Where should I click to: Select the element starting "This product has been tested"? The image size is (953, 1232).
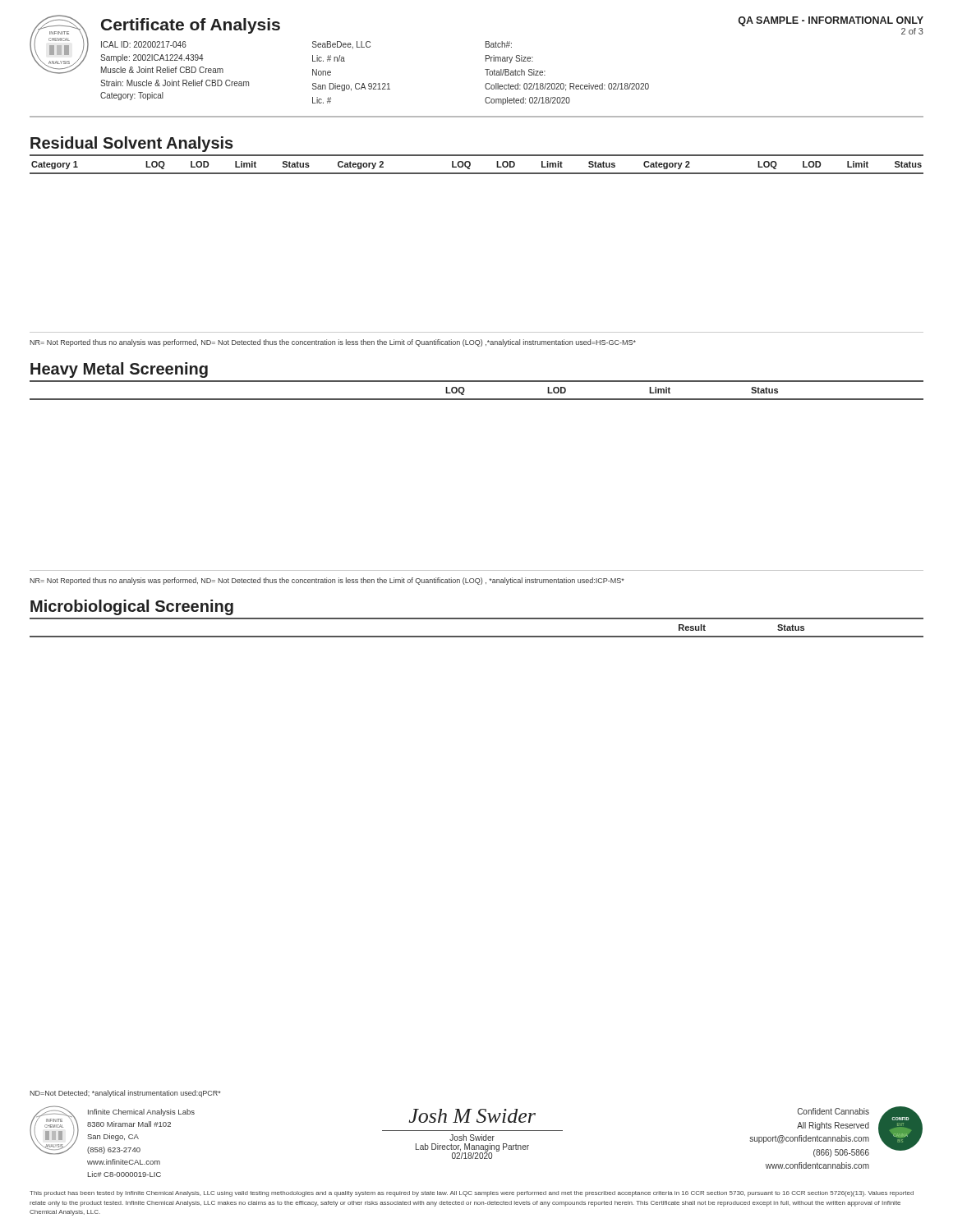(x=472, y=1203)
